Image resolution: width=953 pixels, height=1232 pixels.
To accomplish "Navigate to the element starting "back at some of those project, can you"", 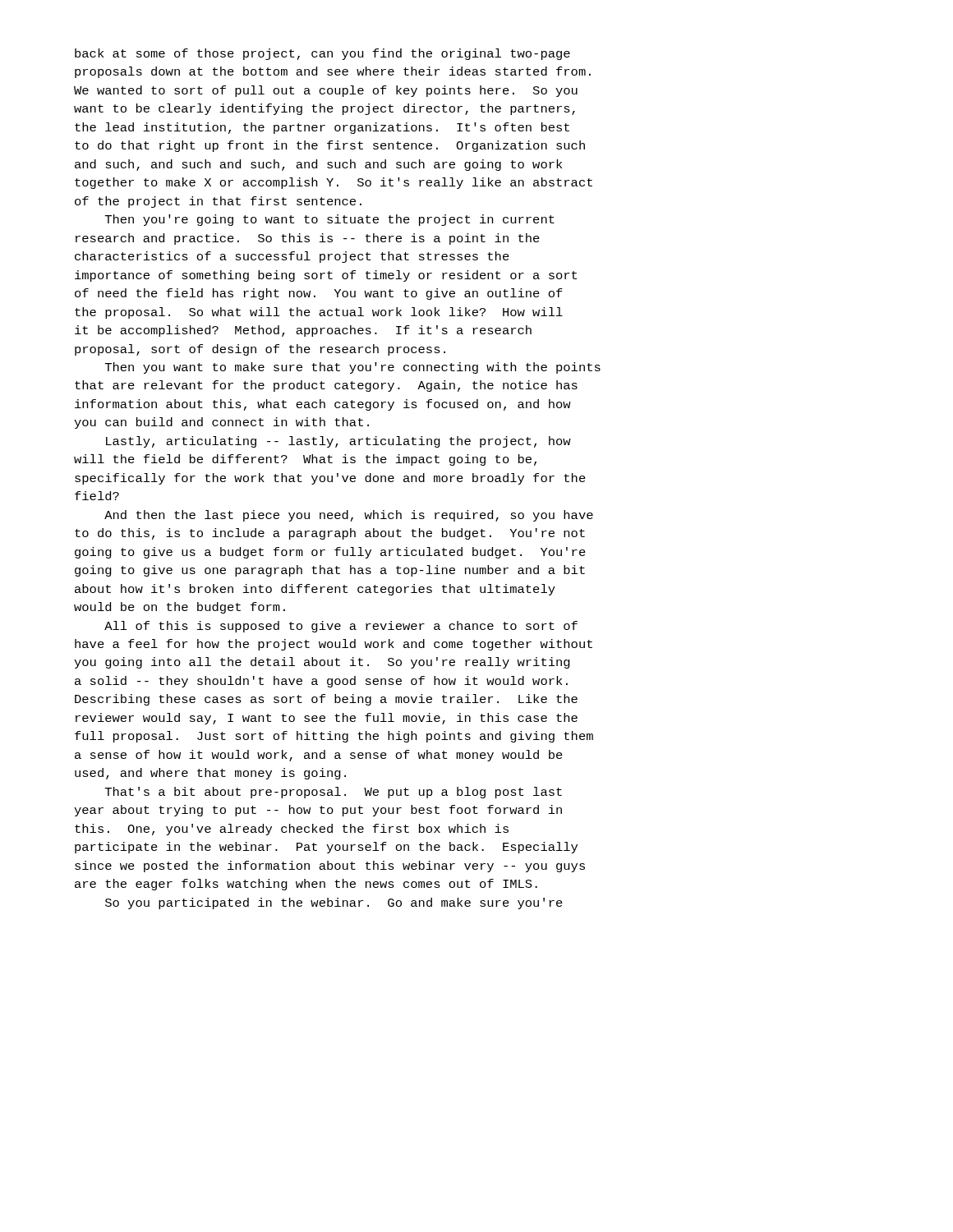I will pos(338,479).
